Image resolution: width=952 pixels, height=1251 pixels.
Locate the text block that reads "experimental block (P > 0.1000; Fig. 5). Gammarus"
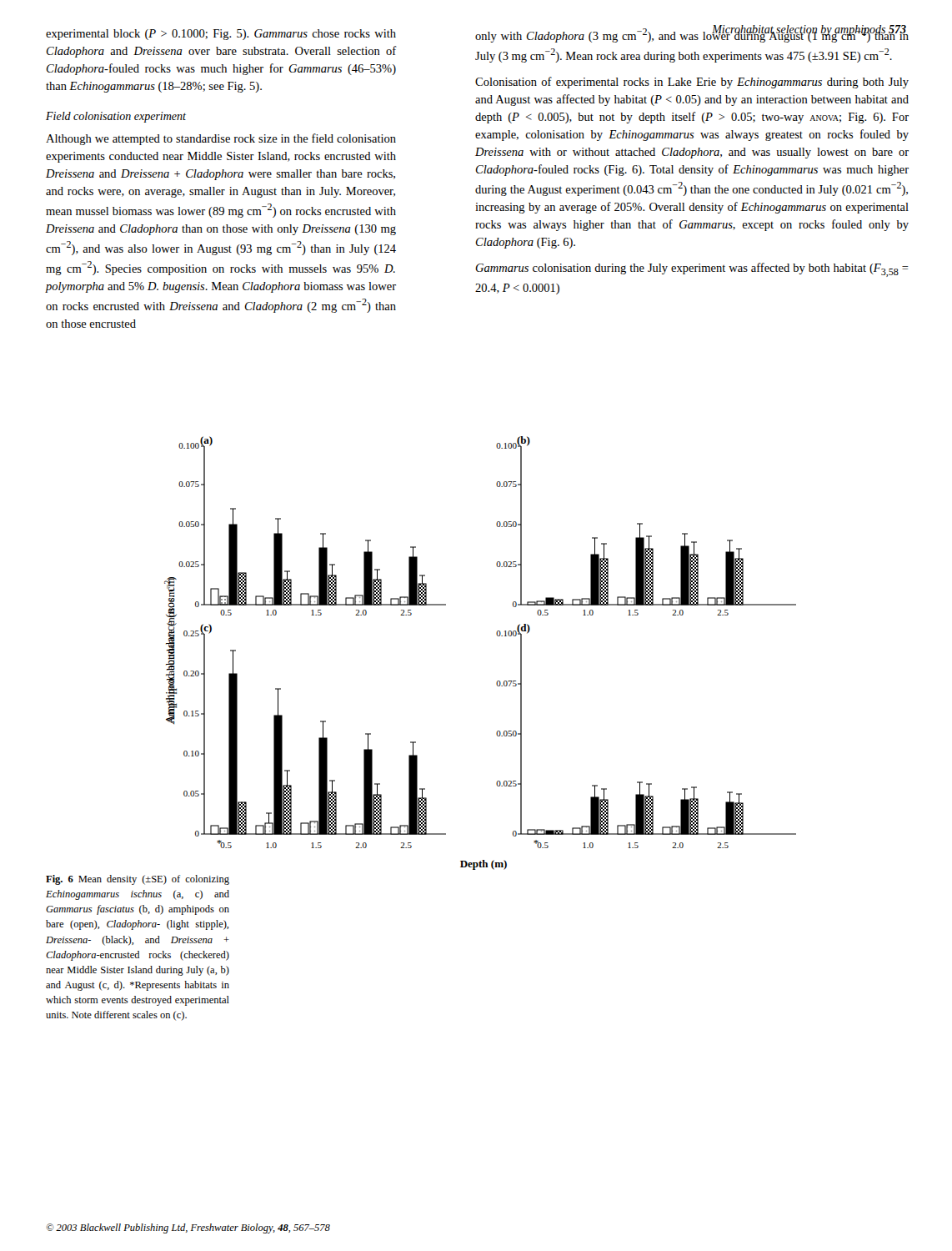pos(221,60)
